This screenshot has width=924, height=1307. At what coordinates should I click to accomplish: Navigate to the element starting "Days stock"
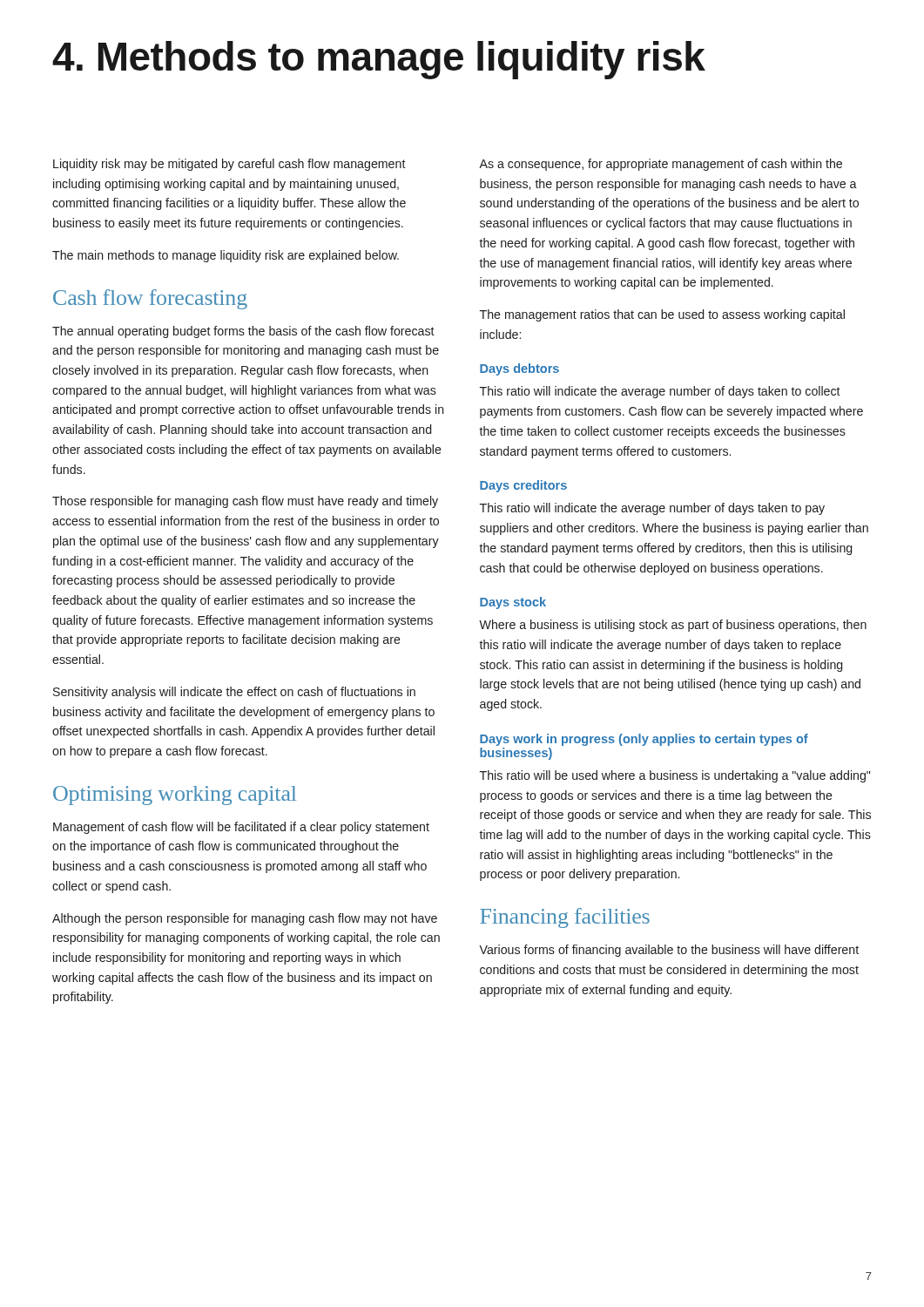pos(513,602)
